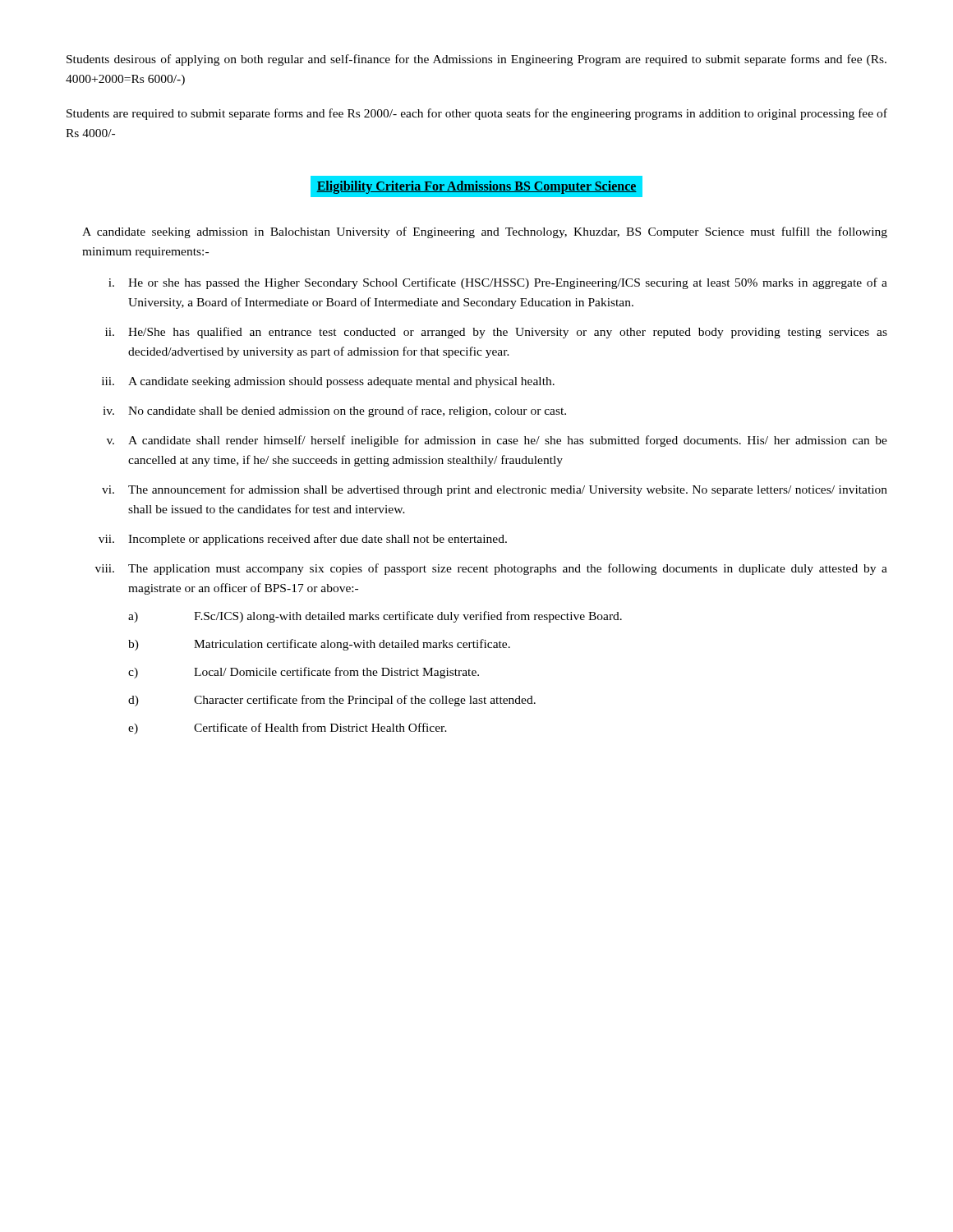The width and height of the screenshot is (953, 1232).
Task: Click on the text starting "d) Character certificate from the Principal"
Action: [x=508, y=700]
